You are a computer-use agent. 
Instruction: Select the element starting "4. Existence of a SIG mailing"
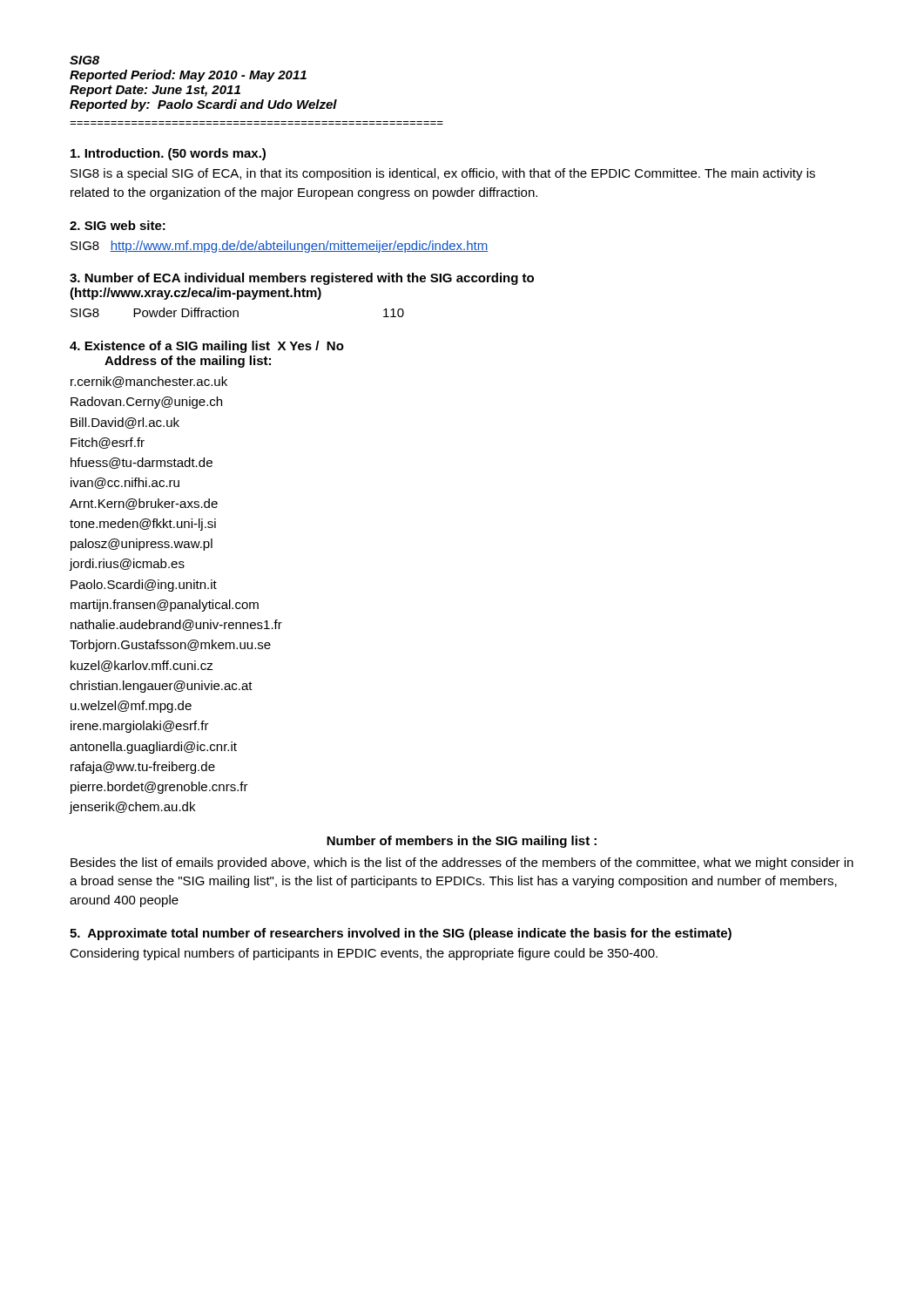[x=207, y=353]
